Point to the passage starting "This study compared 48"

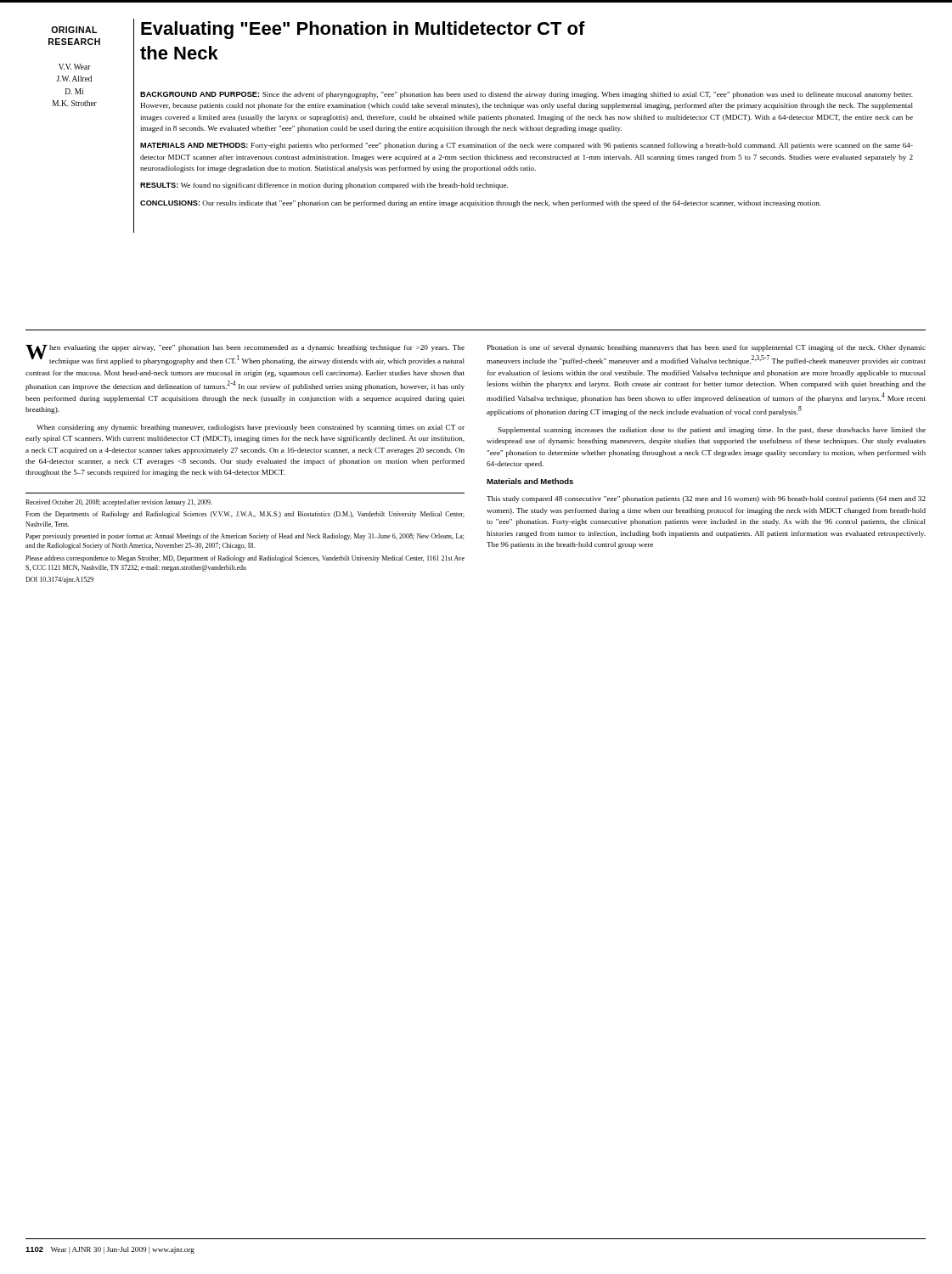[x=706, y=522]
